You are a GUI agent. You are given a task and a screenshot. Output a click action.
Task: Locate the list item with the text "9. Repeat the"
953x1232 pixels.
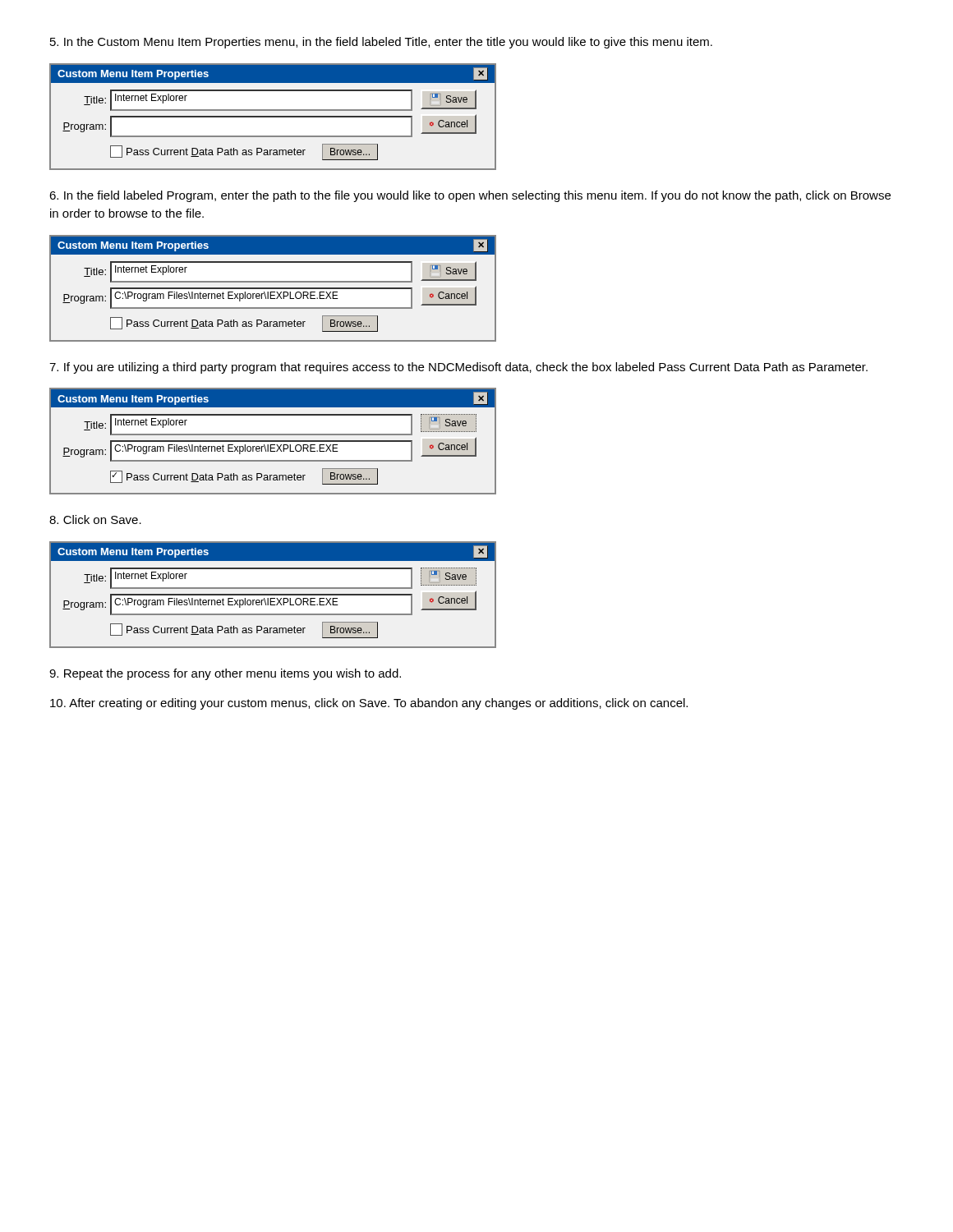(226, 673)
